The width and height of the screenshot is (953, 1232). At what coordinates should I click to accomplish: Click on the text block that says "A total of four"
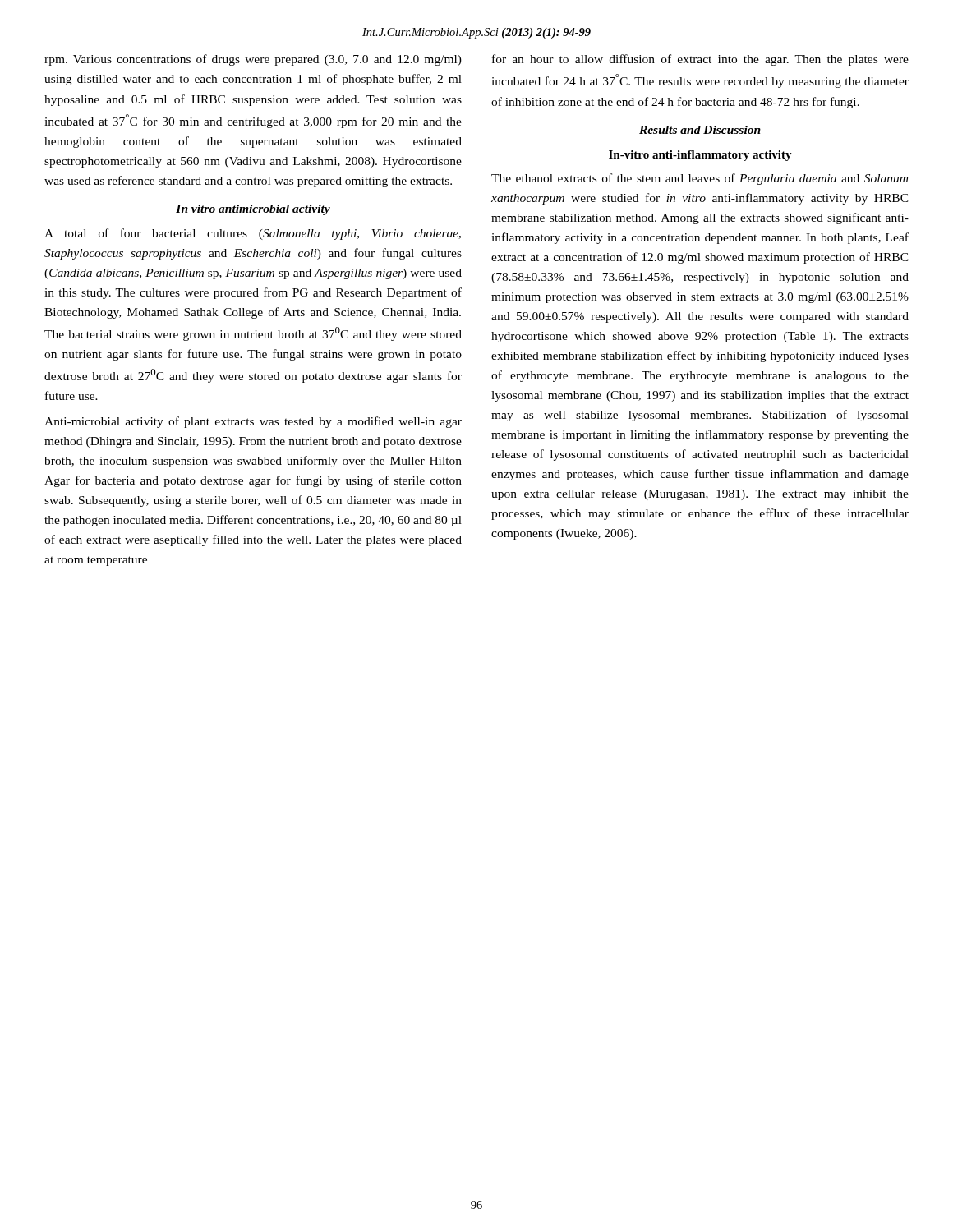coord(253,315)
